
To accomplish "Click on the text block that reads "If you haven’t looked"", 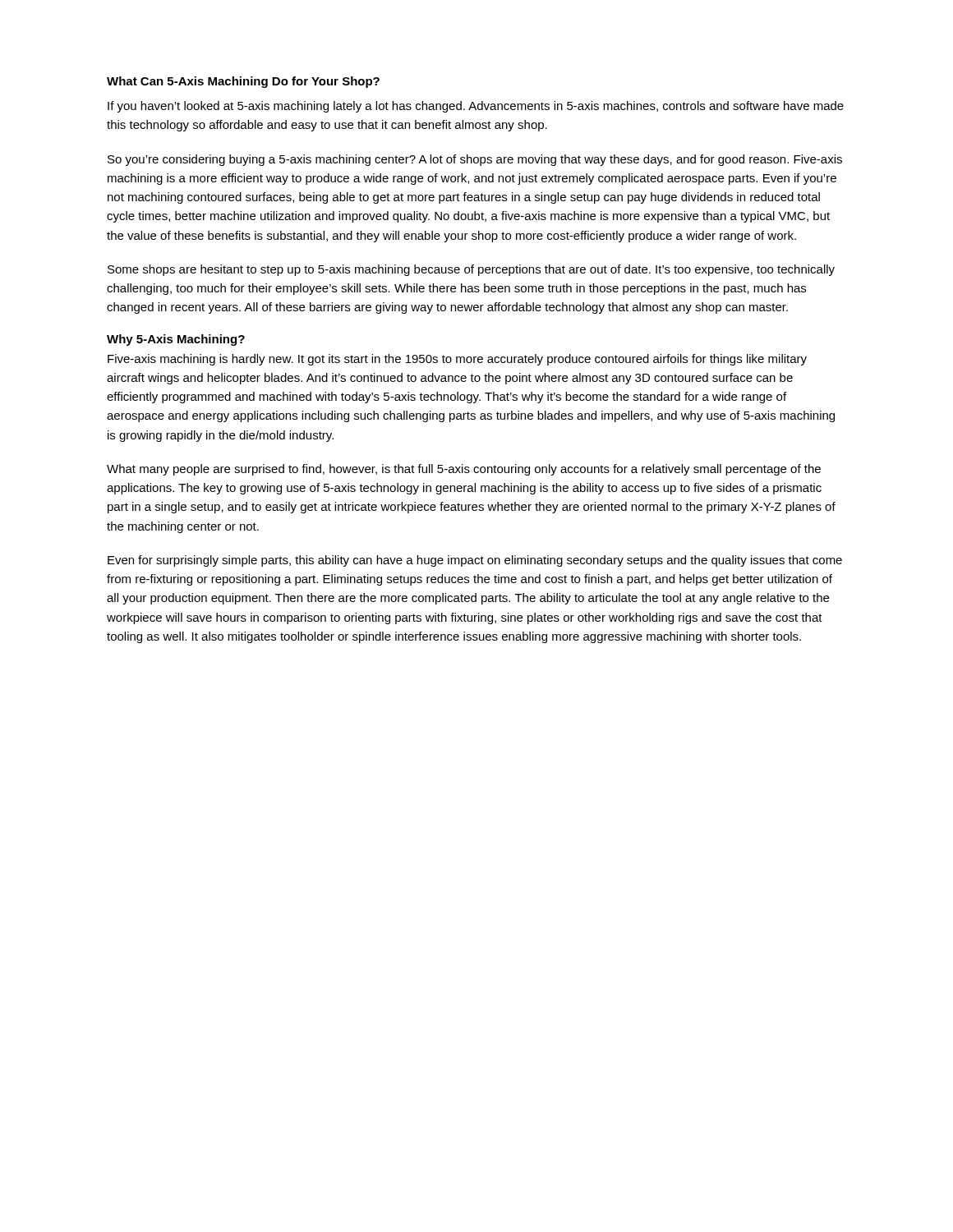I will point(475,115).
